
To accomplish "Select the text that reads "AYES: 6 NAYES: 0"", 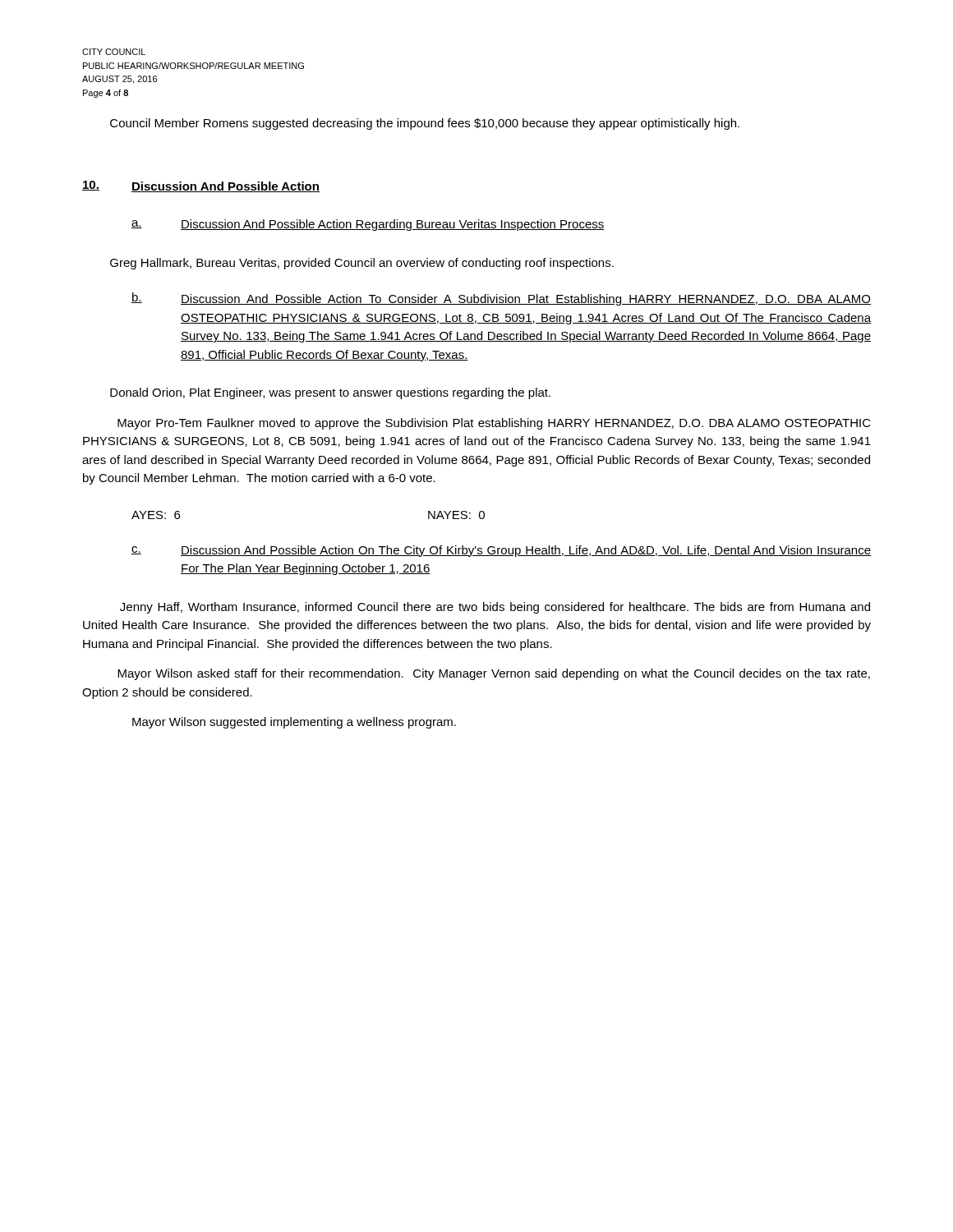I will coord(152,515).
